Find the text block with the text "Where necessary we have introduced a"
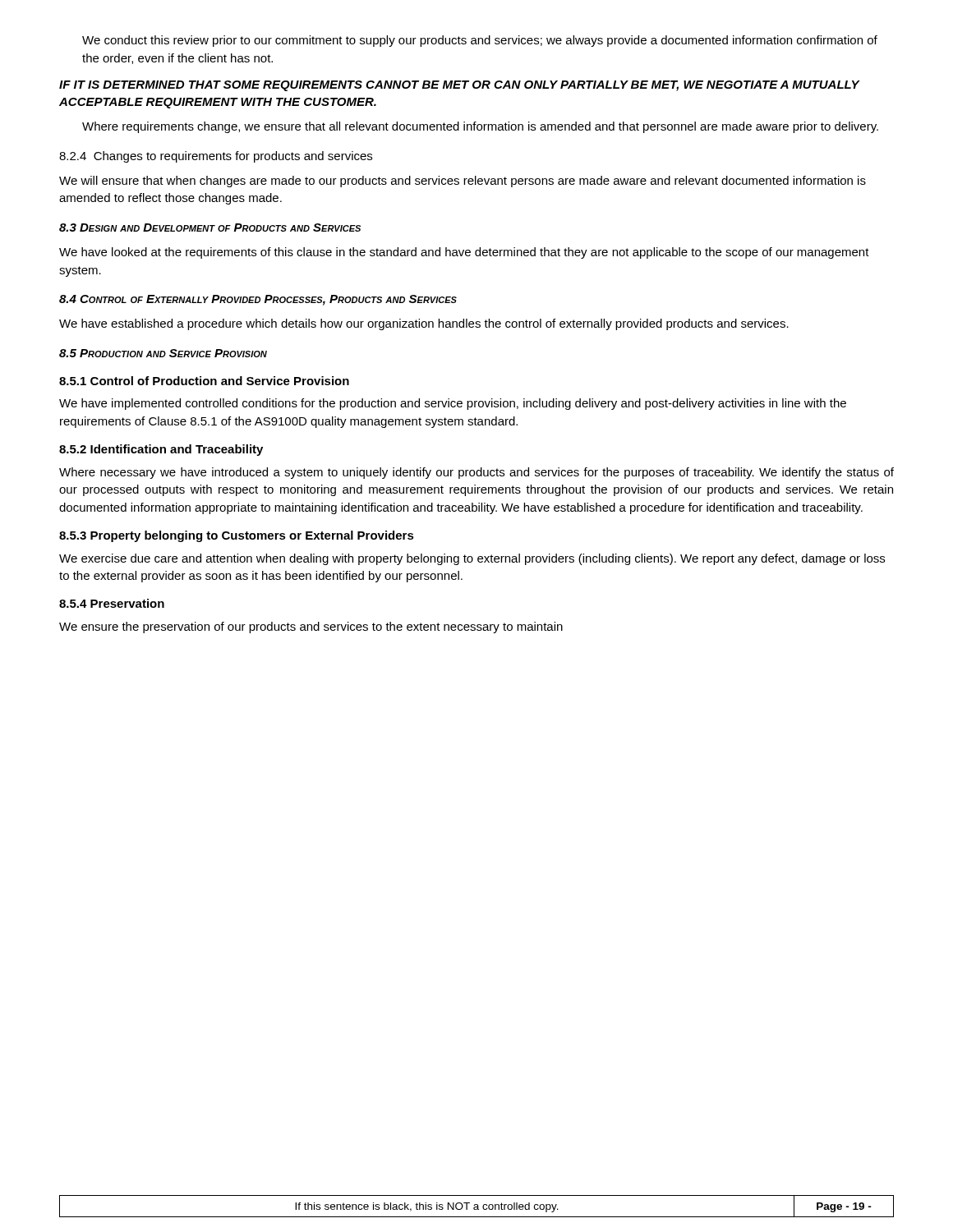The height and width of the screenshot is (1232, 953). click(476, 490)
